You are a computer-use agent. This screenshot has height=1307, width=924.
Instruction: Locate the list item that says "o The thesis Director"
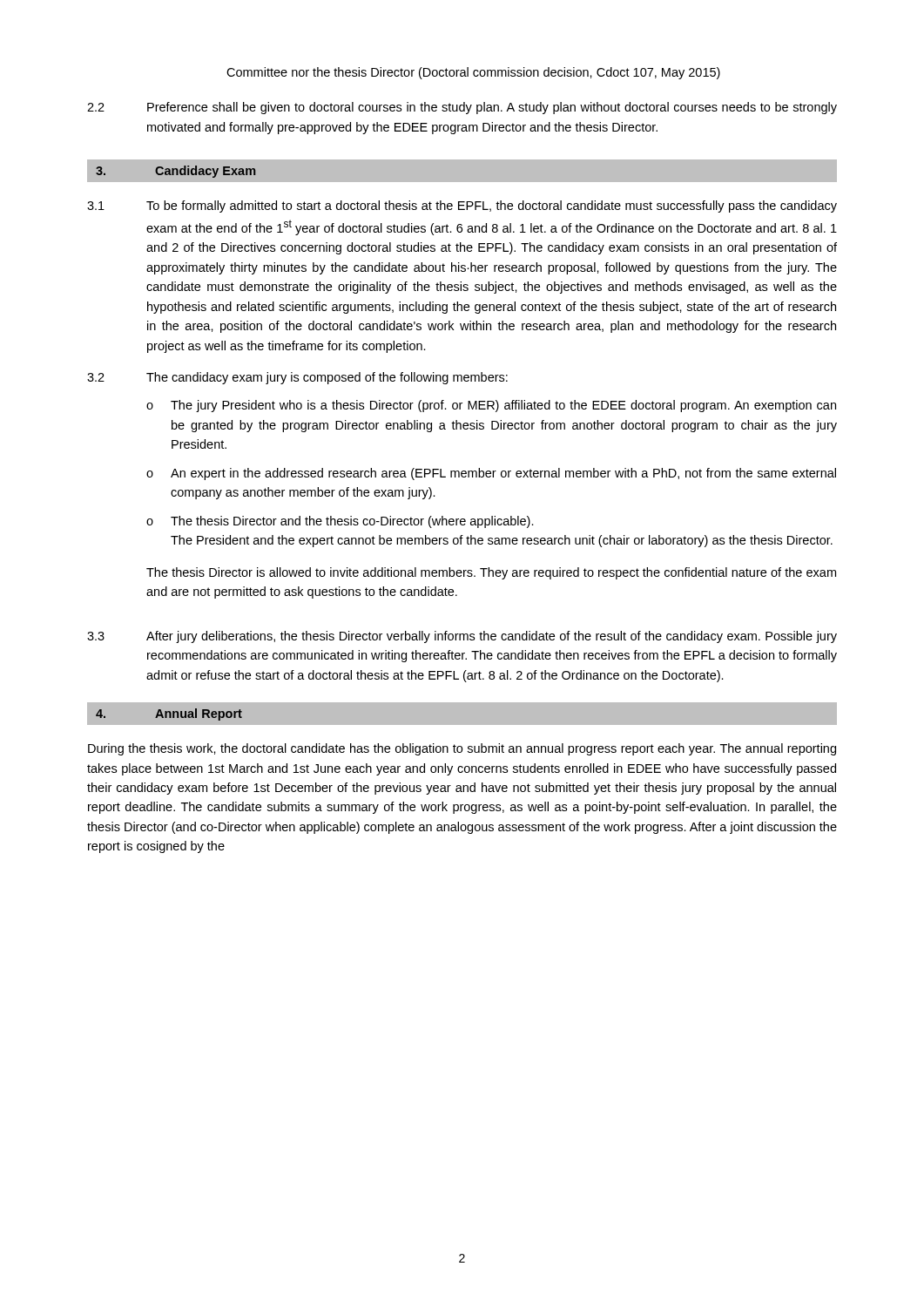(x=492, y=531)
